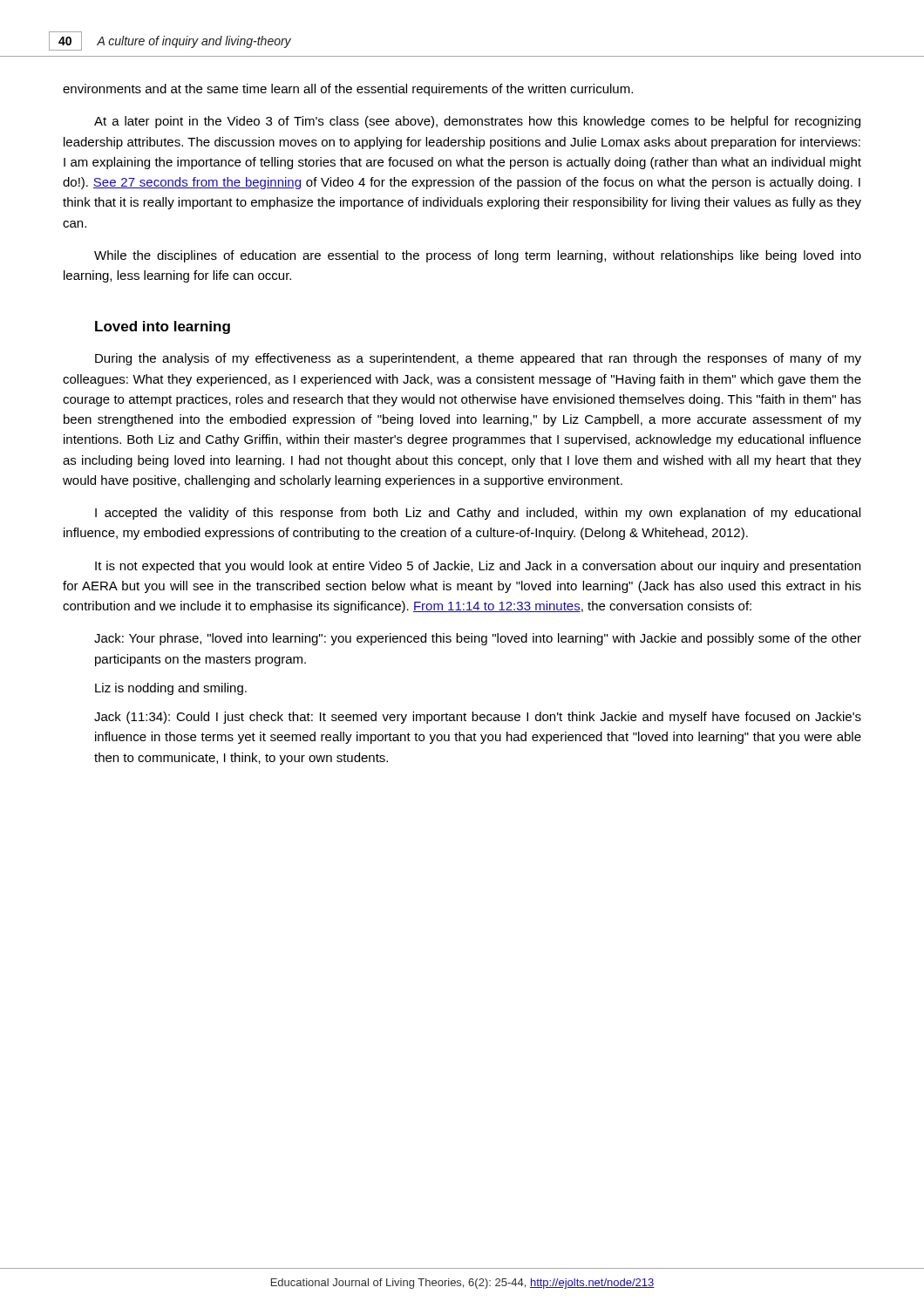Click the passage that begins "During the analysis of my"
The image size is (924, 1308).
462,419
